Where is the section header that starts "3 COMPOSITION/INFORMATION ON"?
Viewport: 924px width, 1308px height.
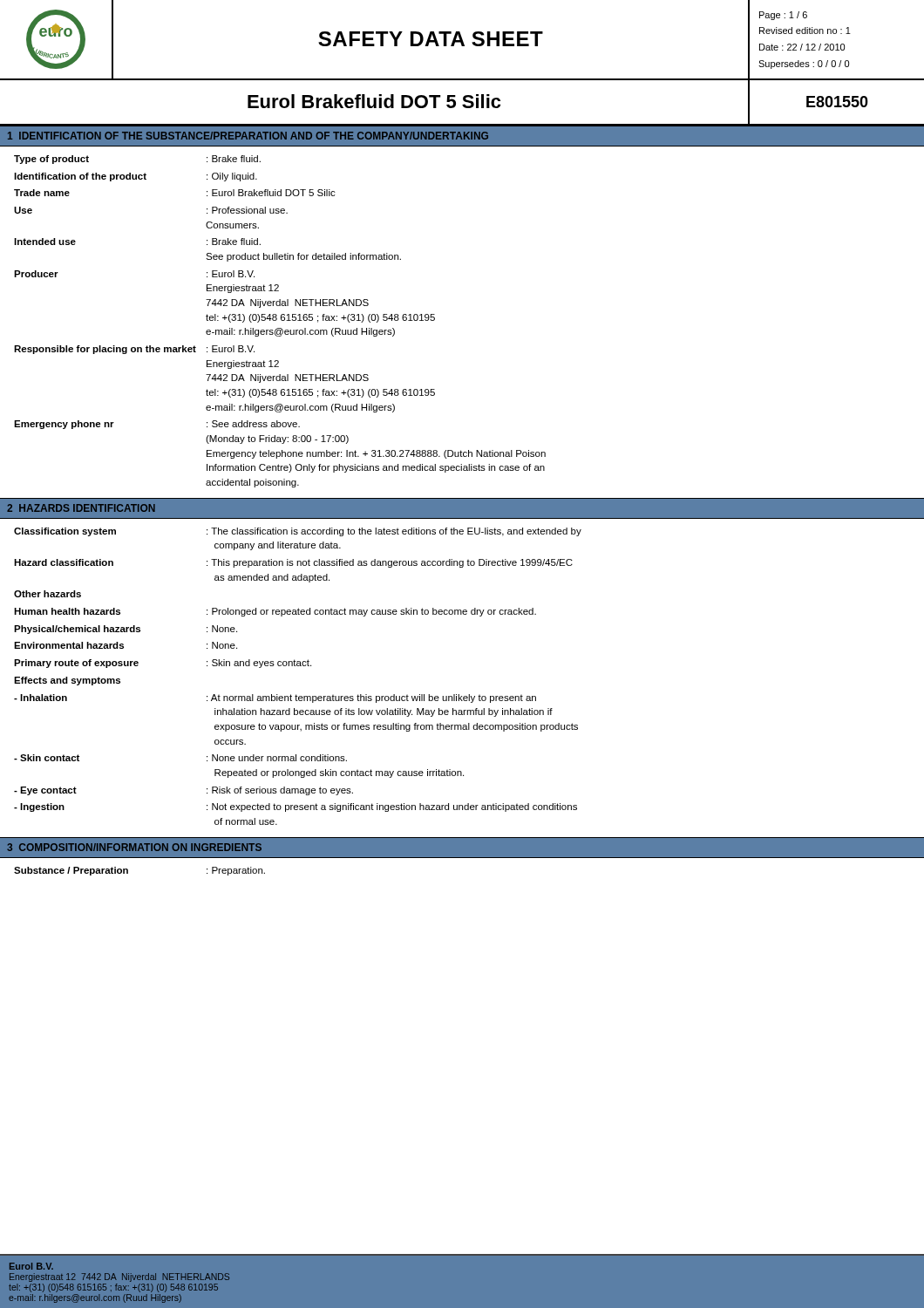coord(462,847)
